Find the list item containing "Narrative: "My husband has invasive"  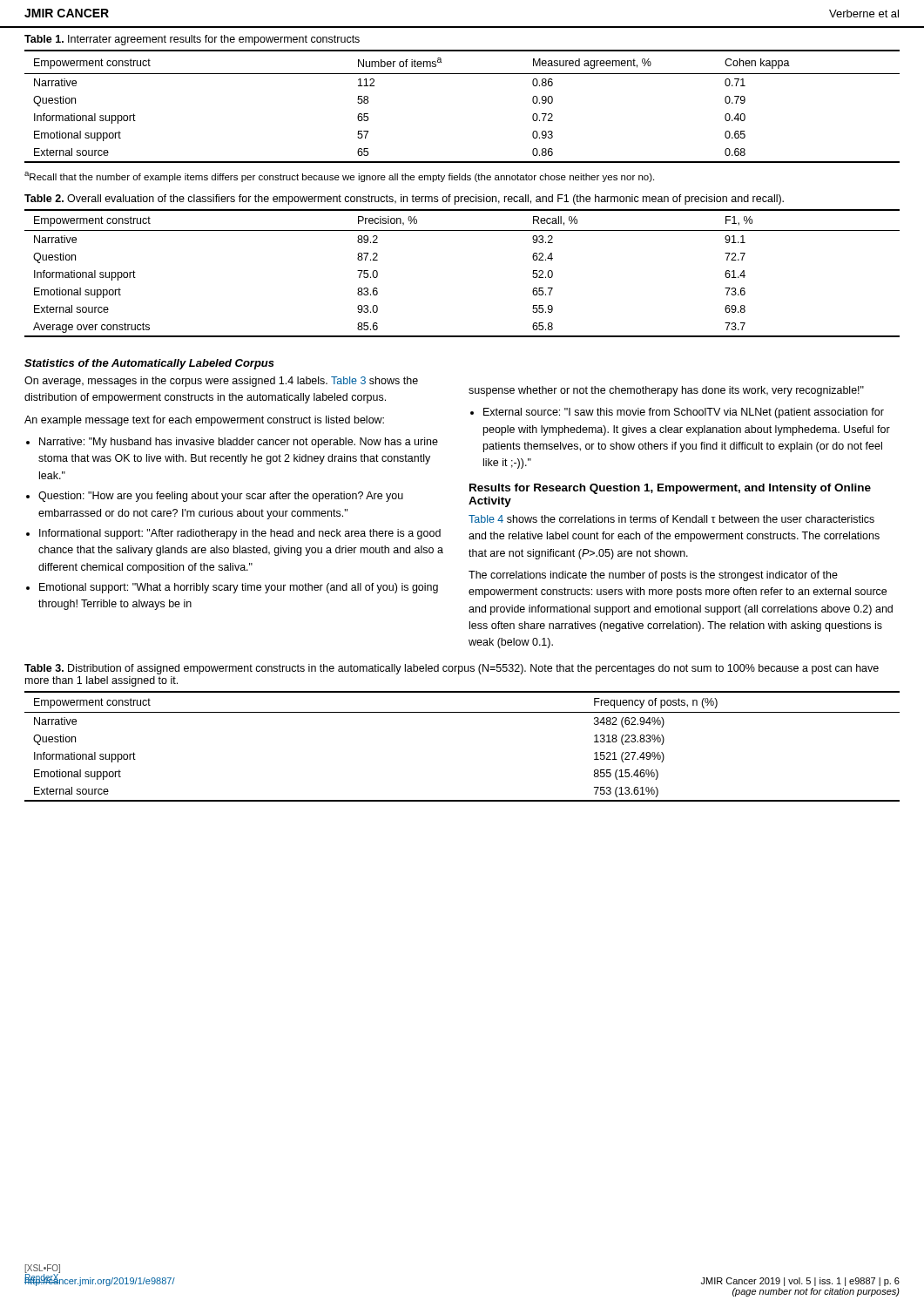pyautogui.click(x=238, y=459)
